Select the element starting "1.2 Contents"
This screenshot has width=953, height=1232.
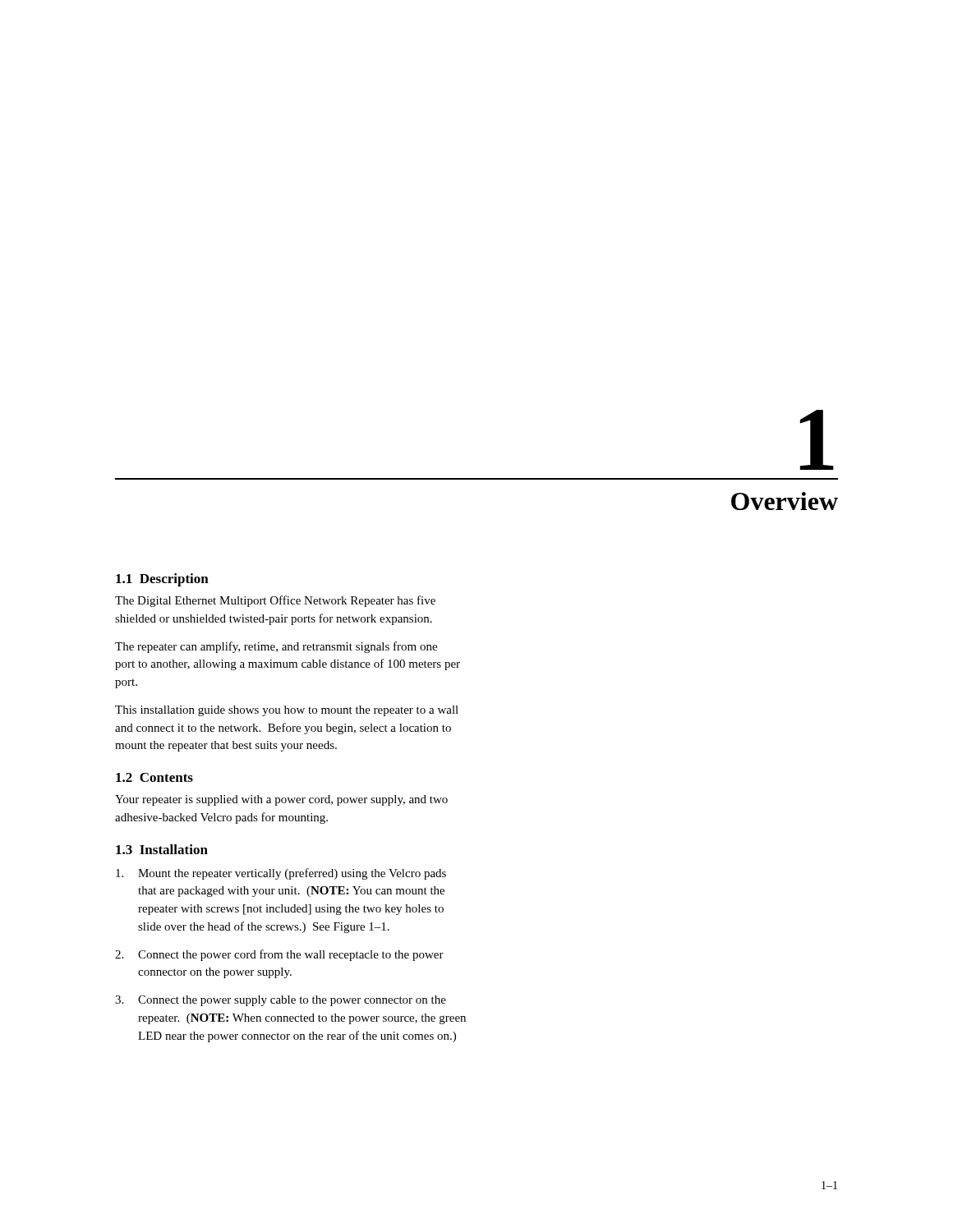pyautogui.click(x=154, y=777)
